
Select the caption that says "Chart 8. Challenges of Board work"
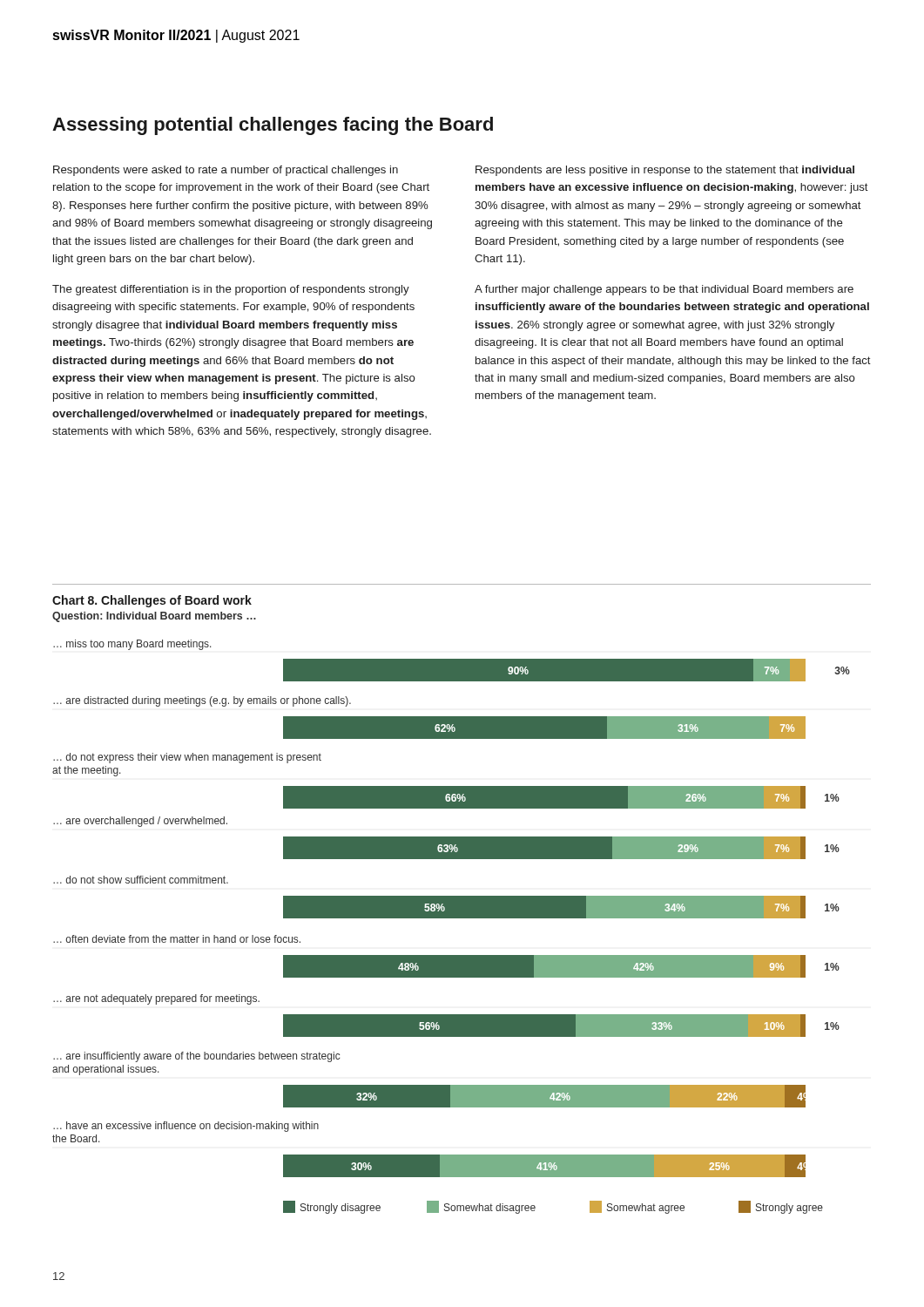152,601
